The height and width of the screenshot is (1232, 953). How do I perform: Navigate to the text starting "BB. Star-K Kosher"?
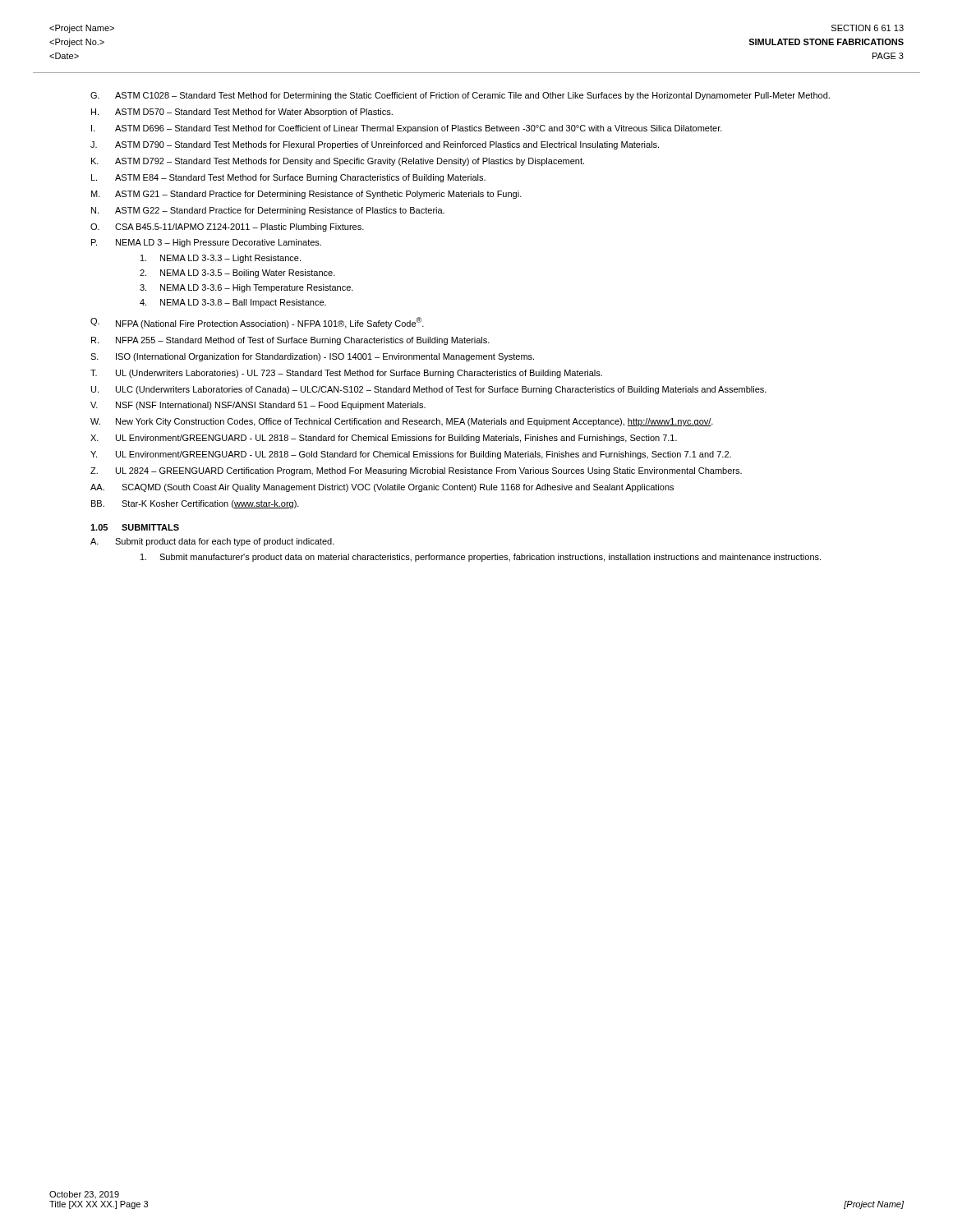[x=195, y=504]
